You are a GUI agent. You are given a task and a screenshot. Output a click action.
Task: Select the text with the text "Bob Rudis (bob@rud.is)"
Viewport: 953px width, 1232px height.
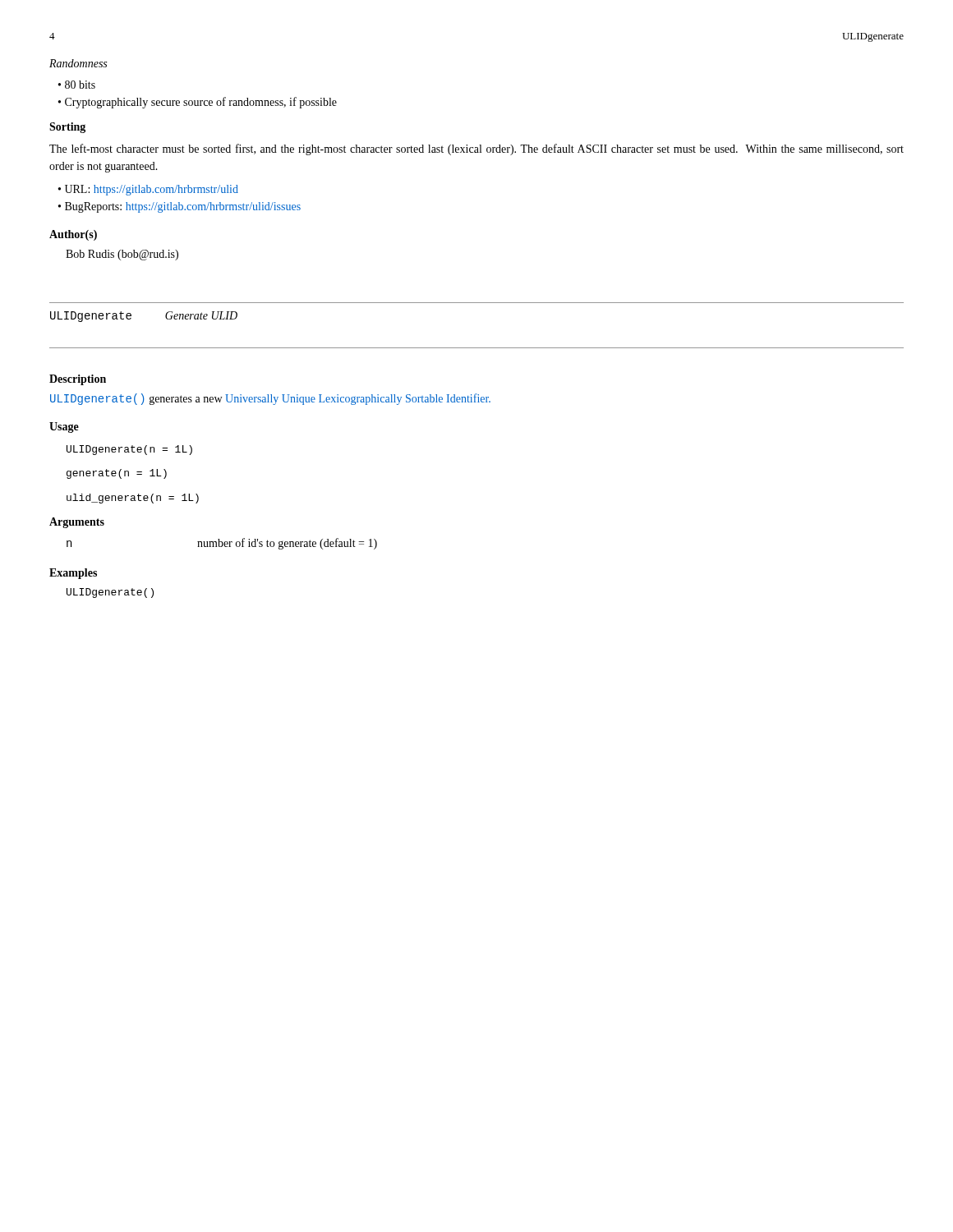click(x=122, y=254)
